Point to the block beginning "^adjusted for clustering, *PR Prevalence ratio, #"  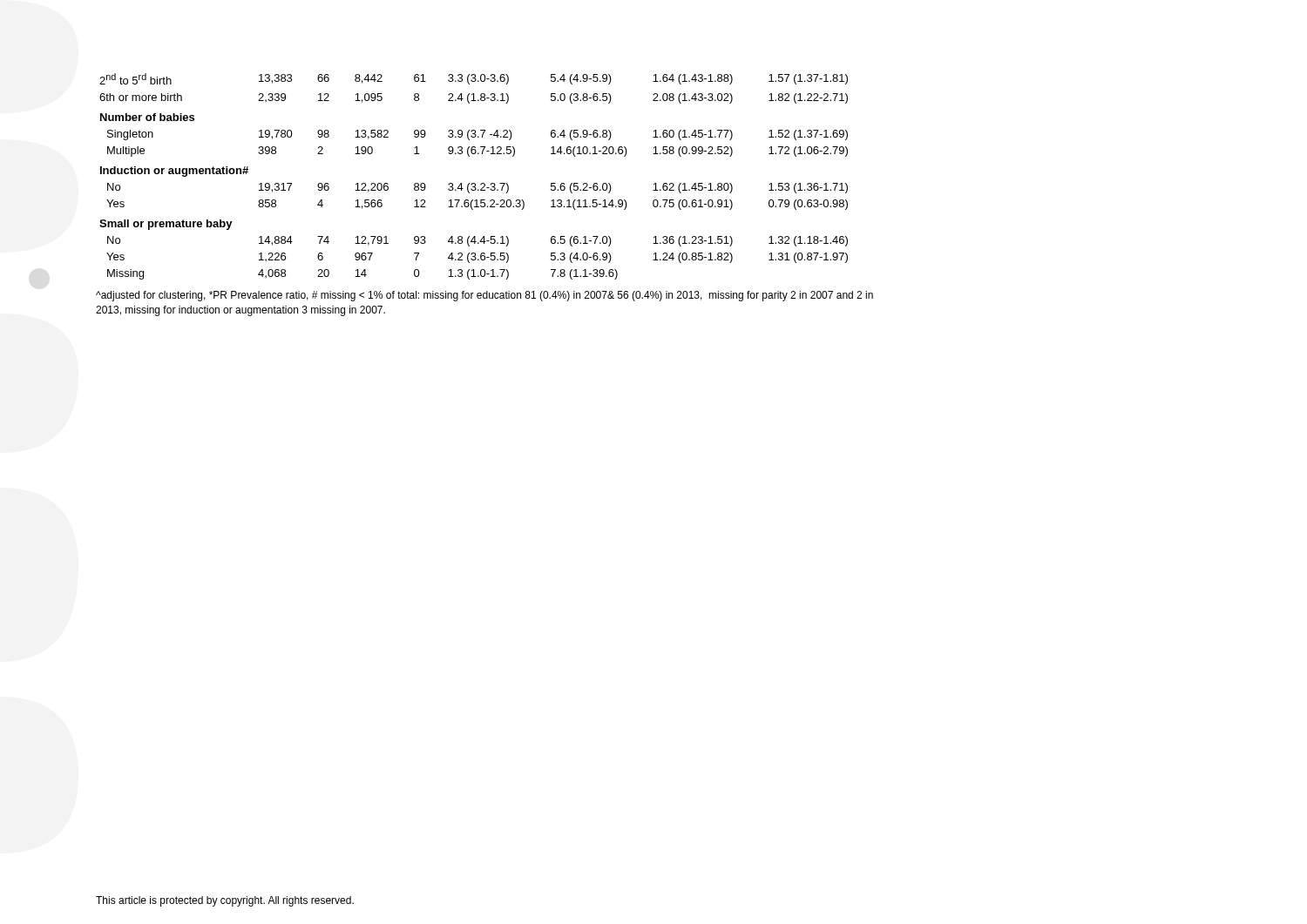tap(485, 303)
